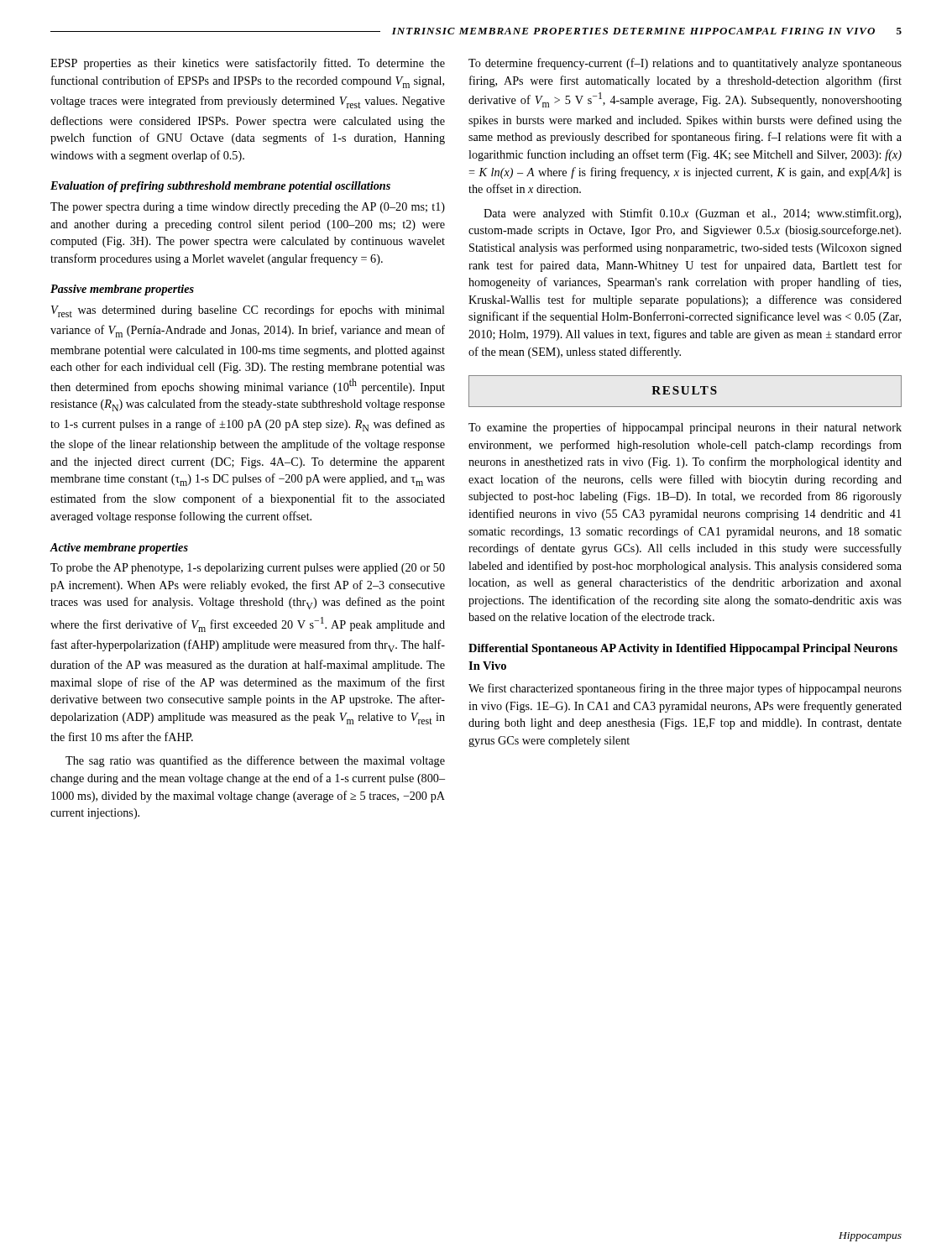The height and width of the screenshot is (1259, 952).
Task: Find the element starting "To probe the AP phenotype, 1-s depolarizing"
Action: pos(248,690)
